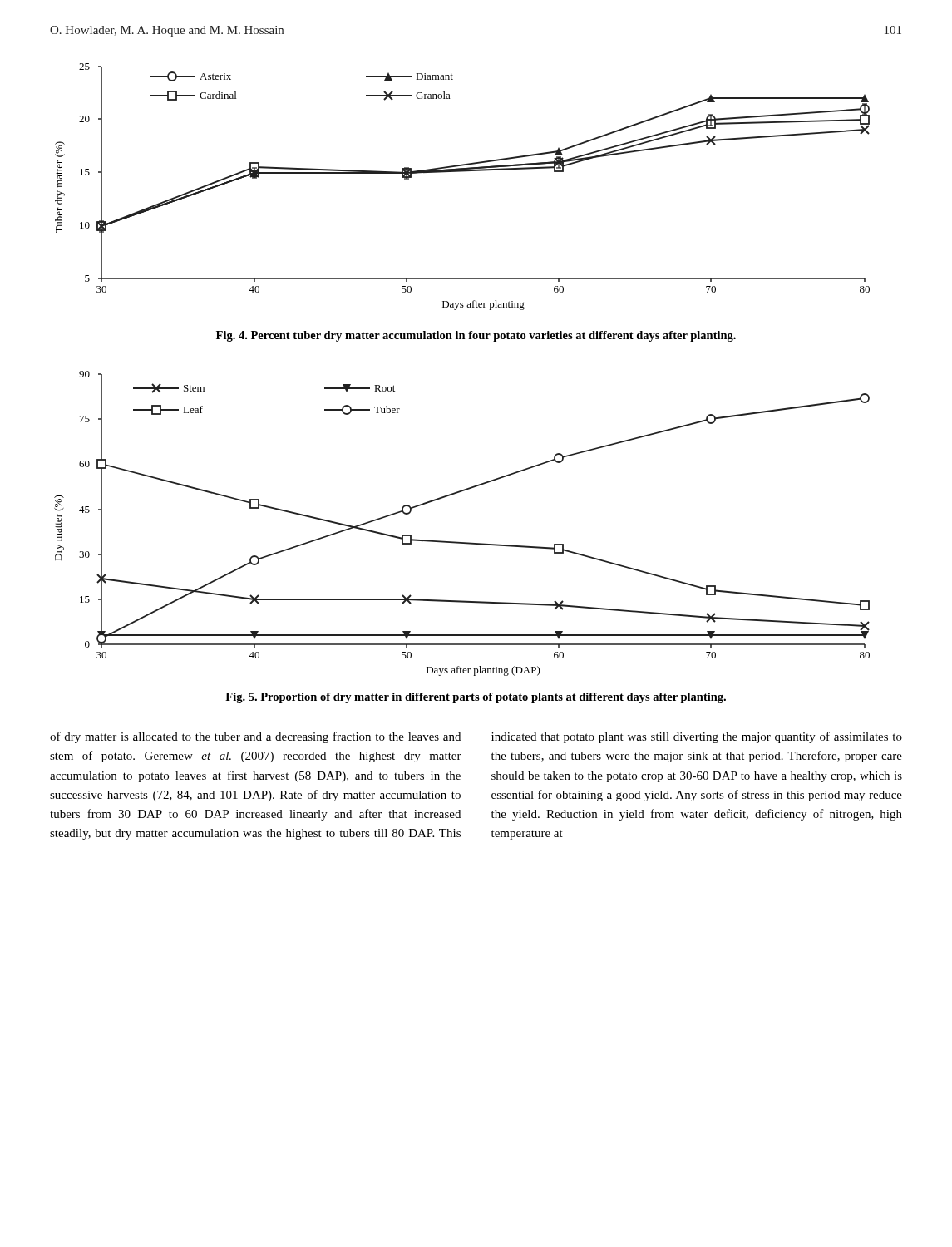This screenshot has width=952, height=1247.
Task: Point to the caption beginning "Fig. 4. Percent tuber dry matter accumulation"
Action: tap(476, 335)
